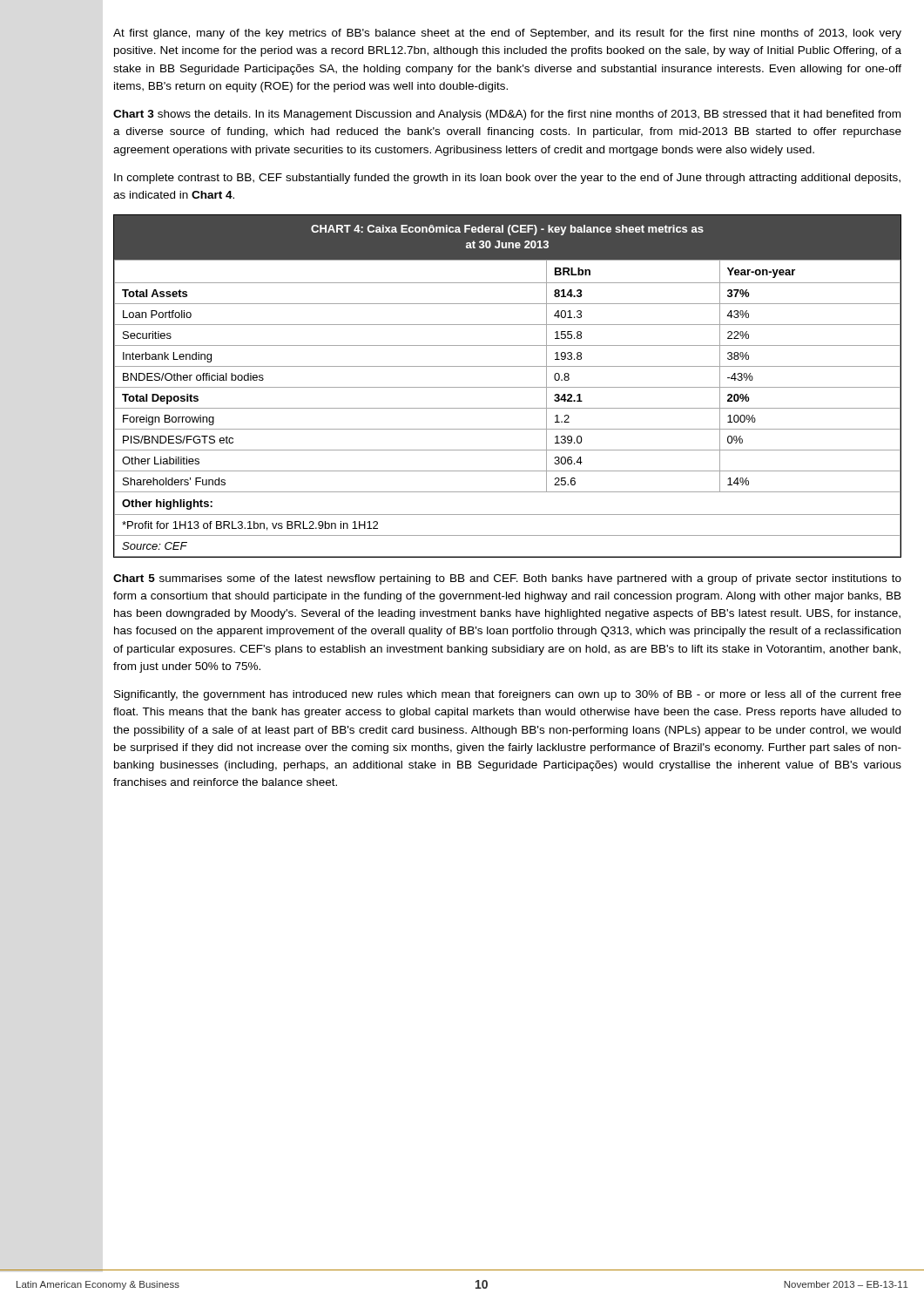Locate the block of text that opens with "Chart 3 shows the details. In"
Screen dimensions: 1307x924
[507, 132]
